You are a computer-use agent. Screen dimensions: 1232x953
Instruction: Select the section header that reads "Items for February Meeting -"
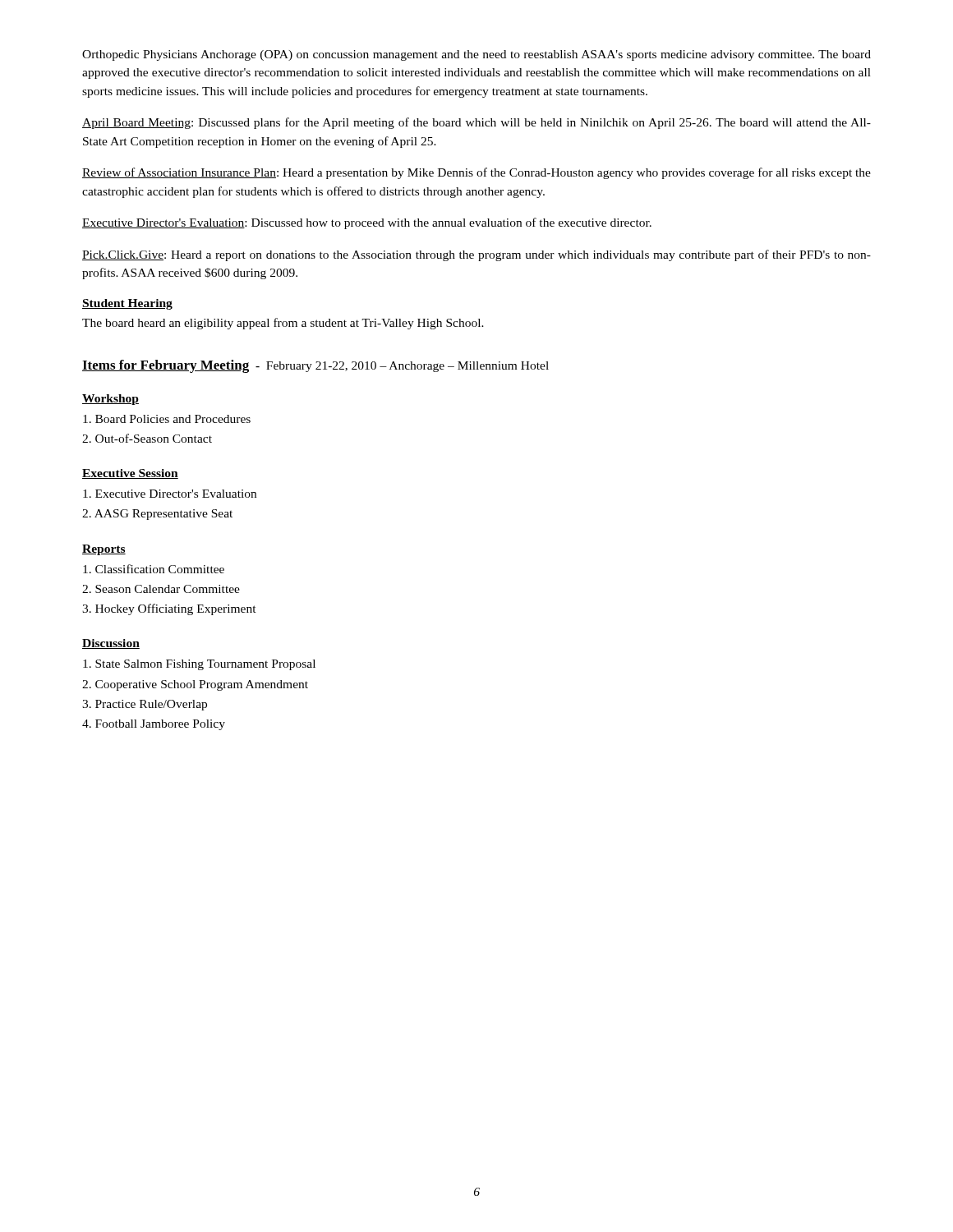pyautogui.click(x=316, y=365)
